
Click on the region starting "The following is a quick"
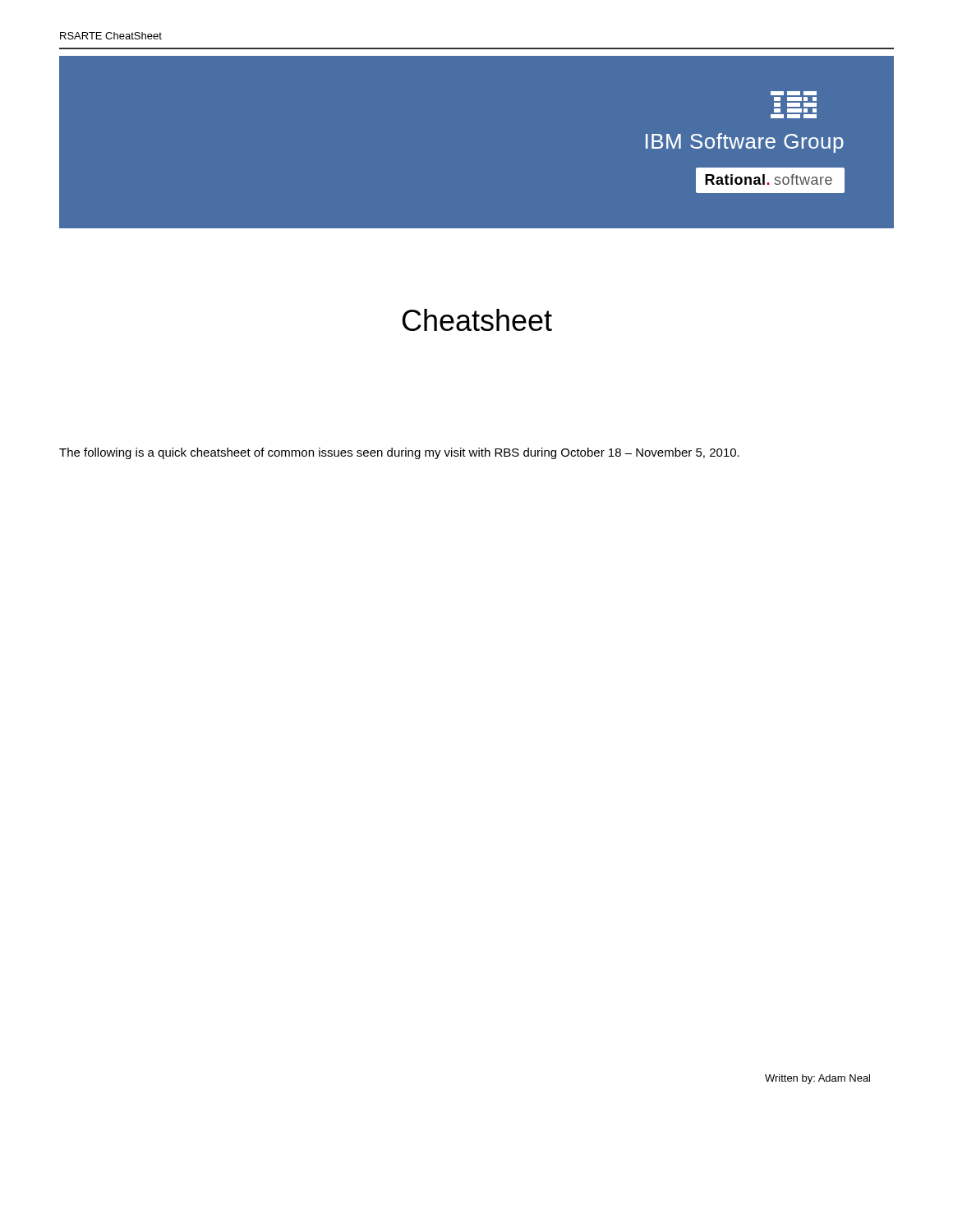pyautogui.click(x=400, y=452)
